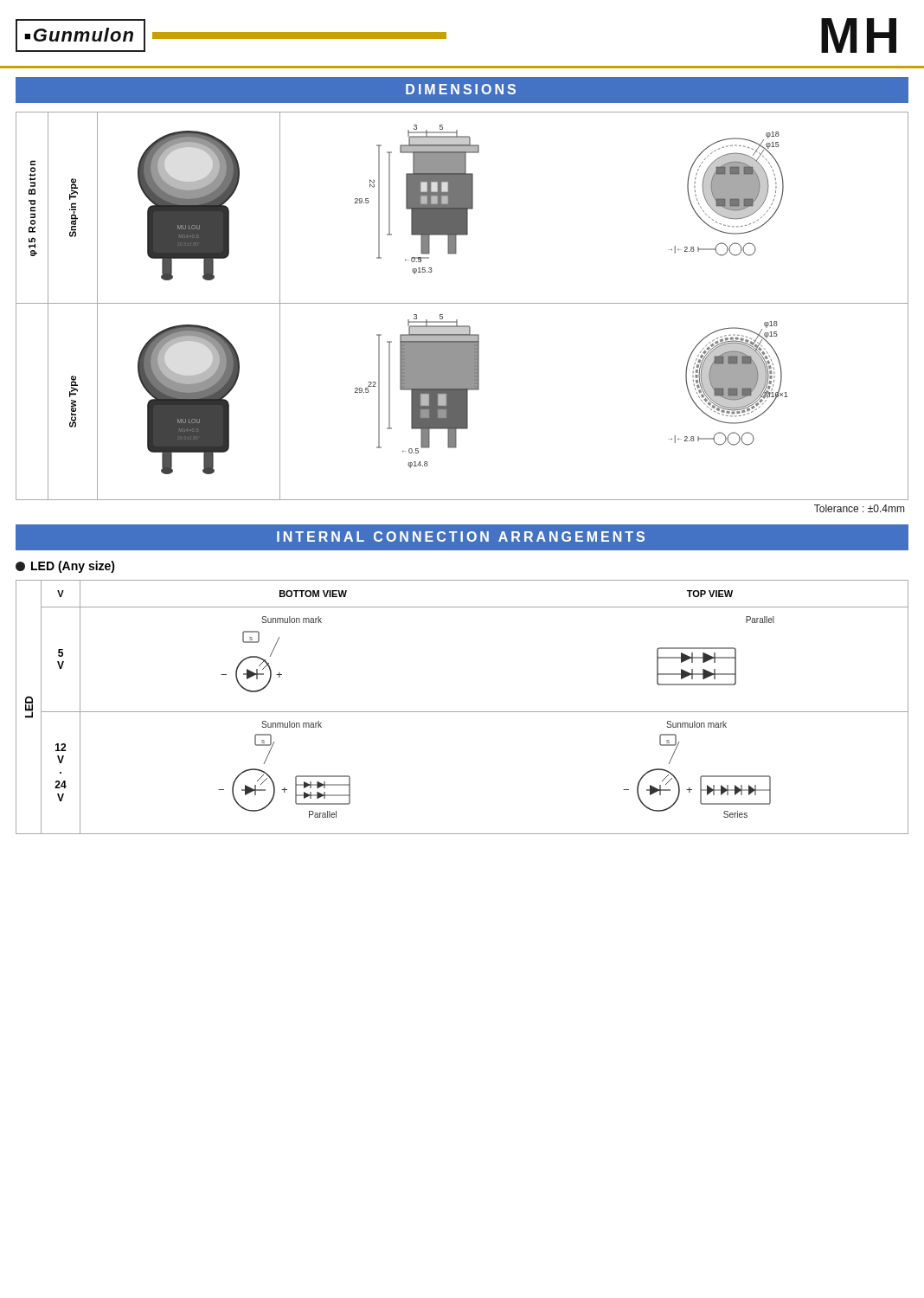The height and width of the screenshot is (1298, 924).
Task: Locate the schematic
Action: coord(462,707)
